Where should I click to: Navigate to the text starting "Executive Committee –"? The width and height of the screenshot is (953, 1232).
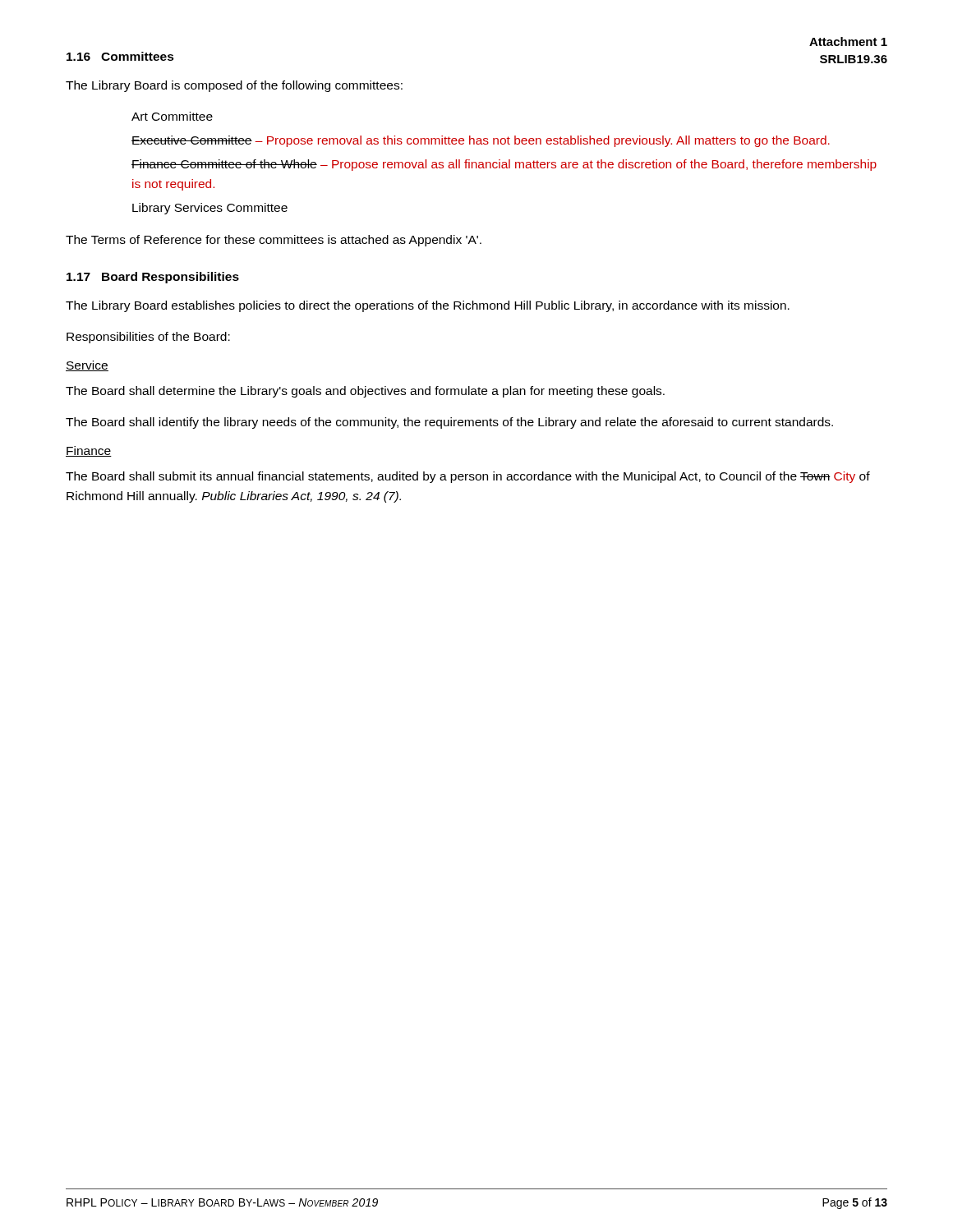click(481, 140)
